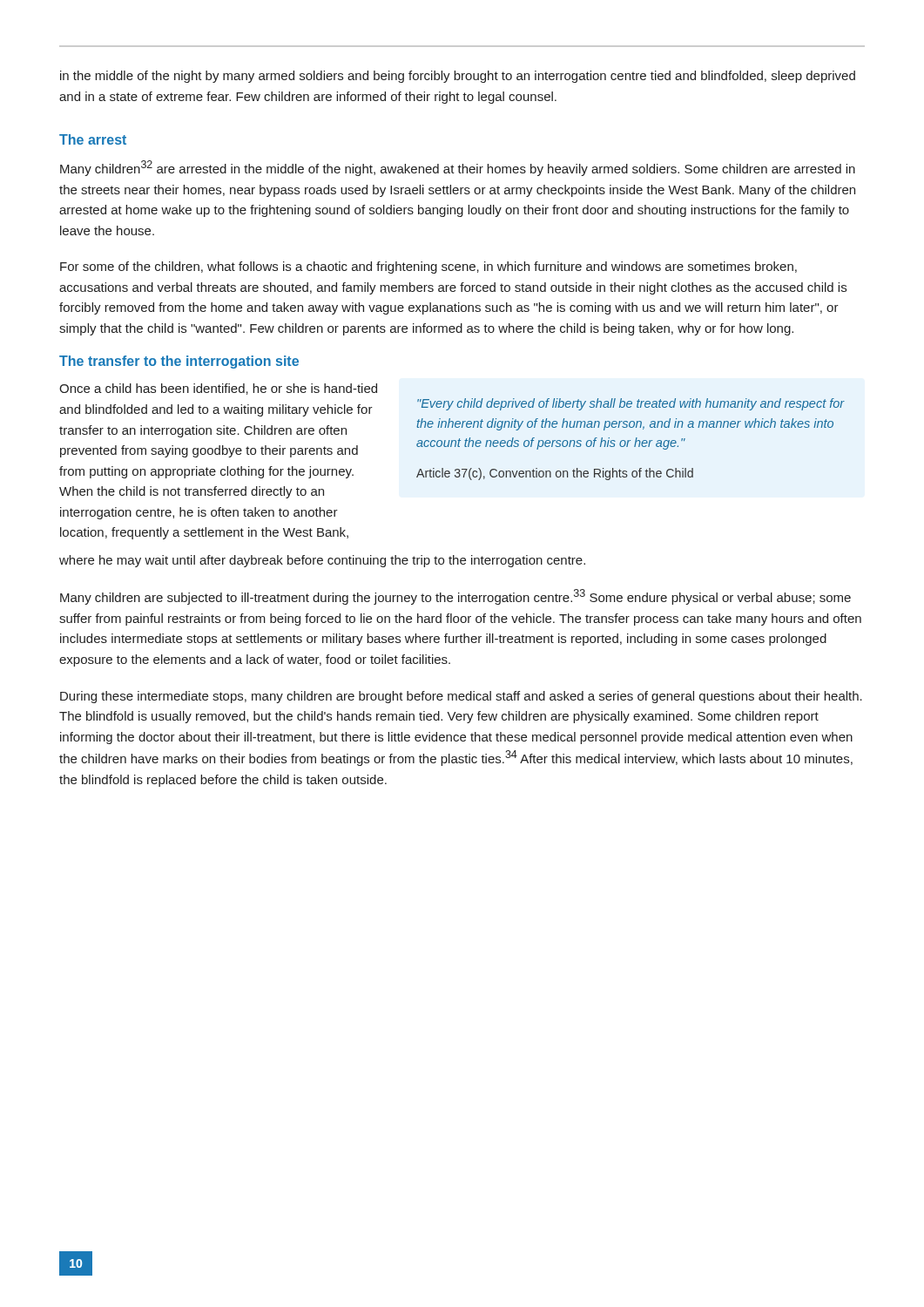Locate the region starting "Many children are"
This screenshot has width=924, height=1307.
point(461,627)
